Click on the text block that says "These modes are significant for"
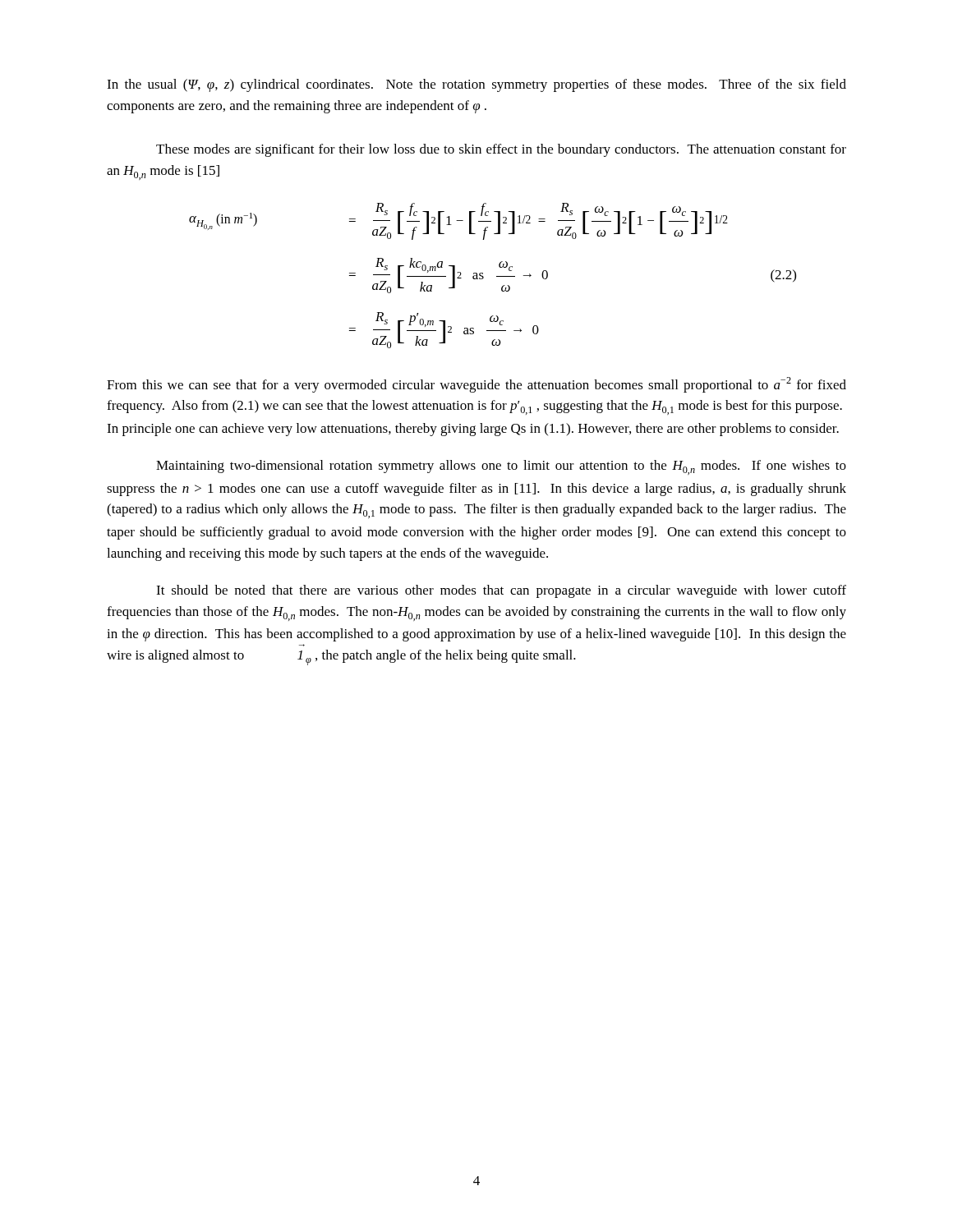The width and height of the screenshot is (953, 1232). [476, 161]
